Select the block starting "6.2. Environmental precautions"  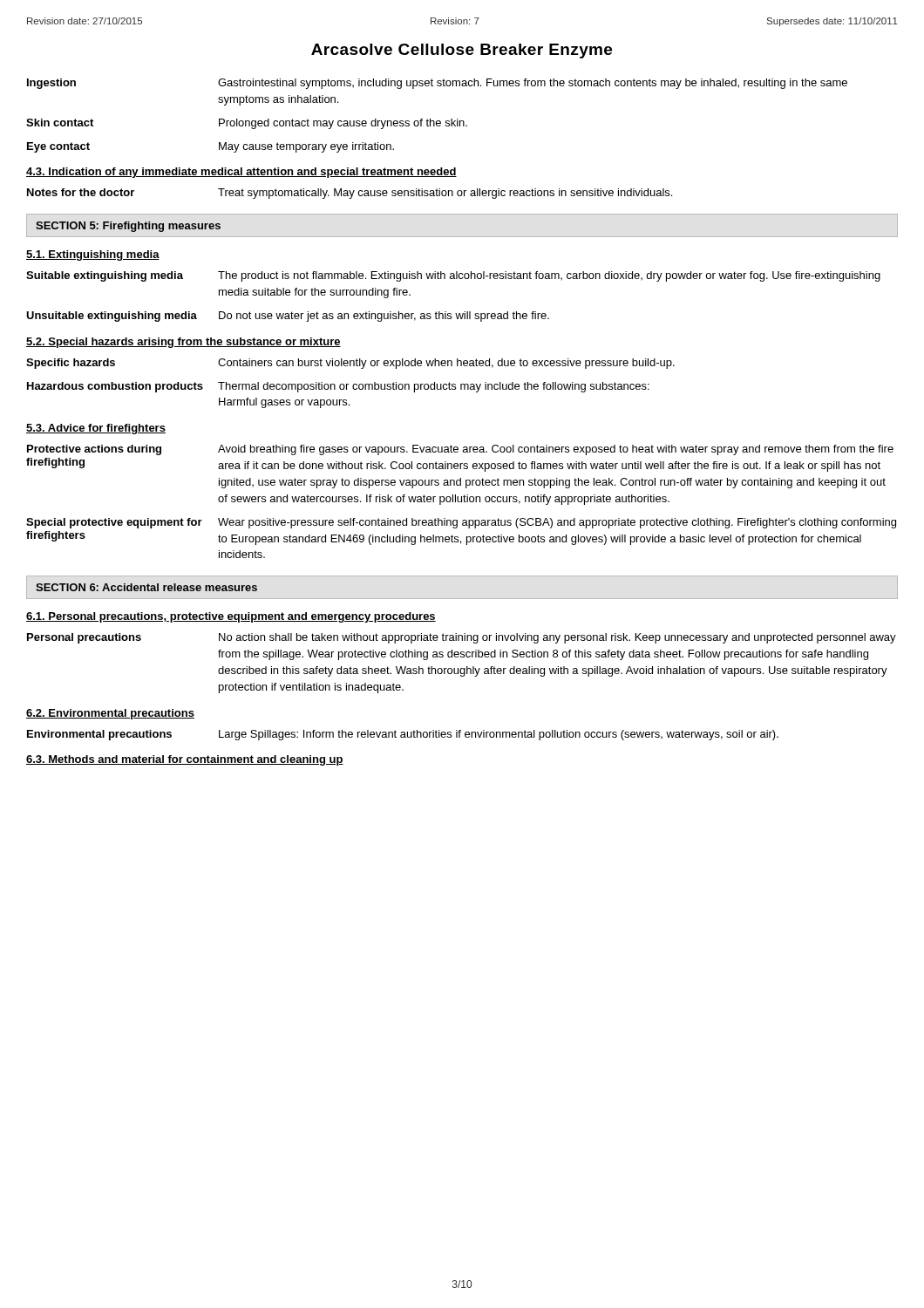pos(110,712)
